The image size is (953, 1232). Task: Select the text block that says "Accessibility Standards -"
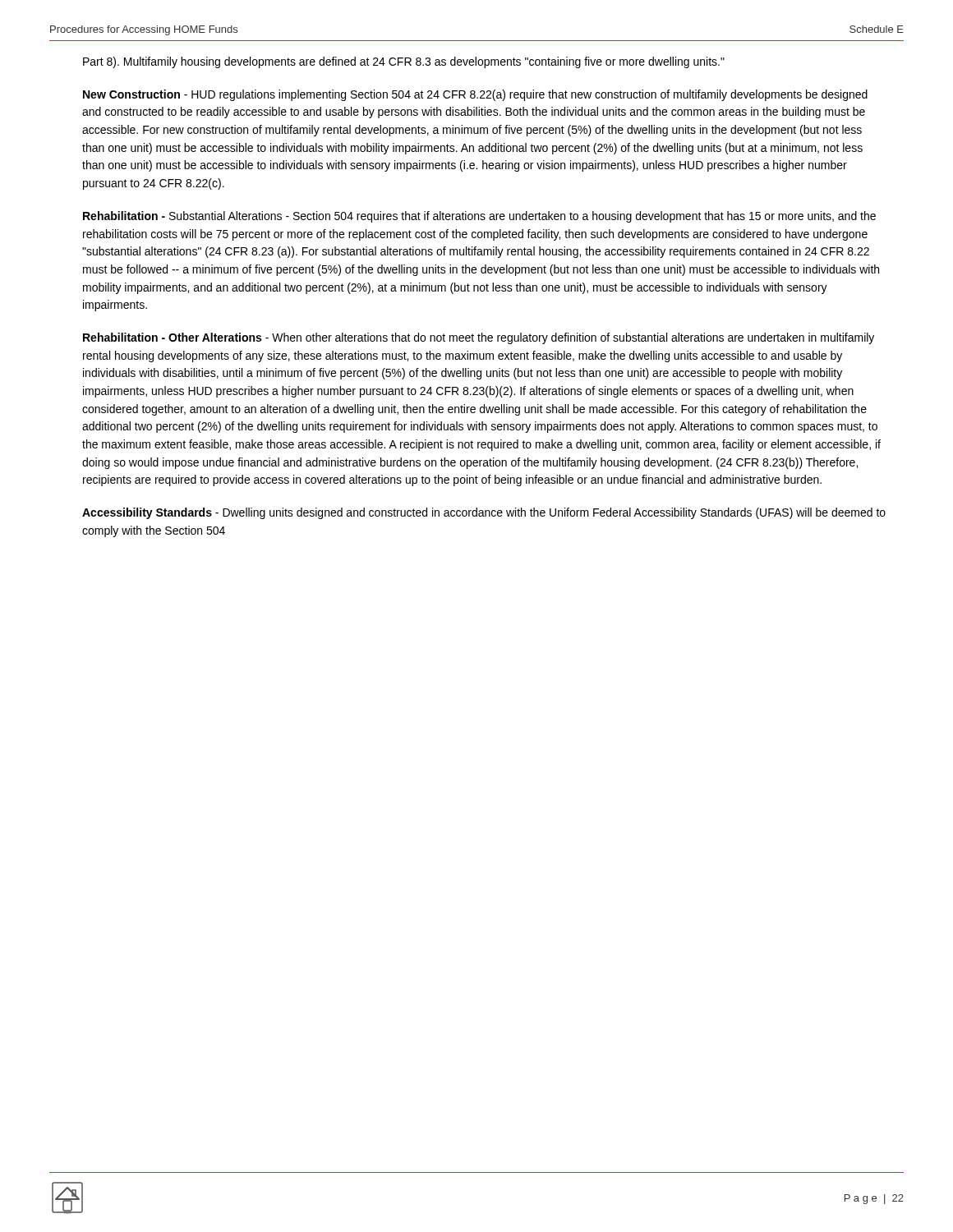tap(484, 522)
